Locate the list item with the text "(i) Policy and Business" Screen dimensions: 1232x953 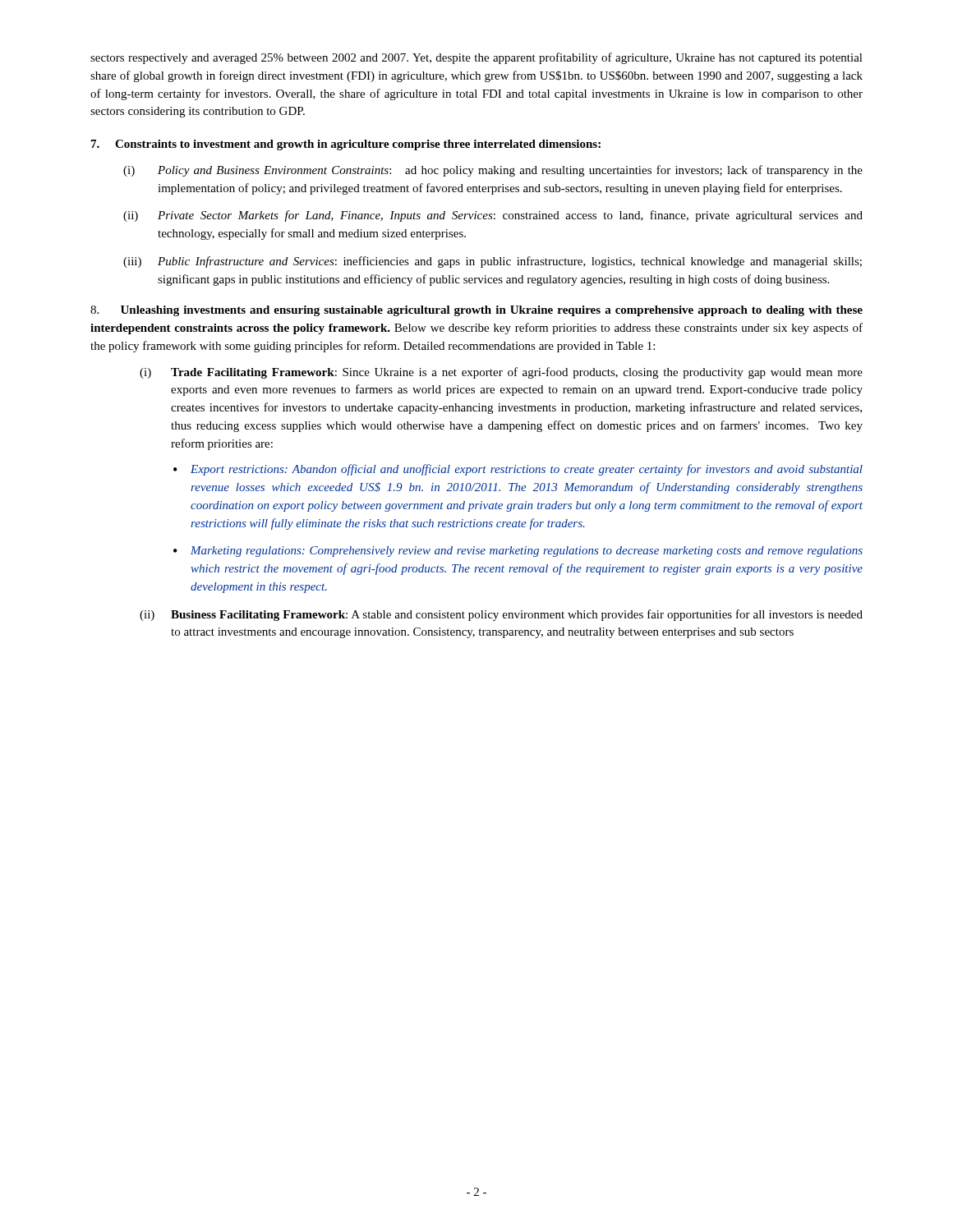pyautogui.click(x=493, y=180)
